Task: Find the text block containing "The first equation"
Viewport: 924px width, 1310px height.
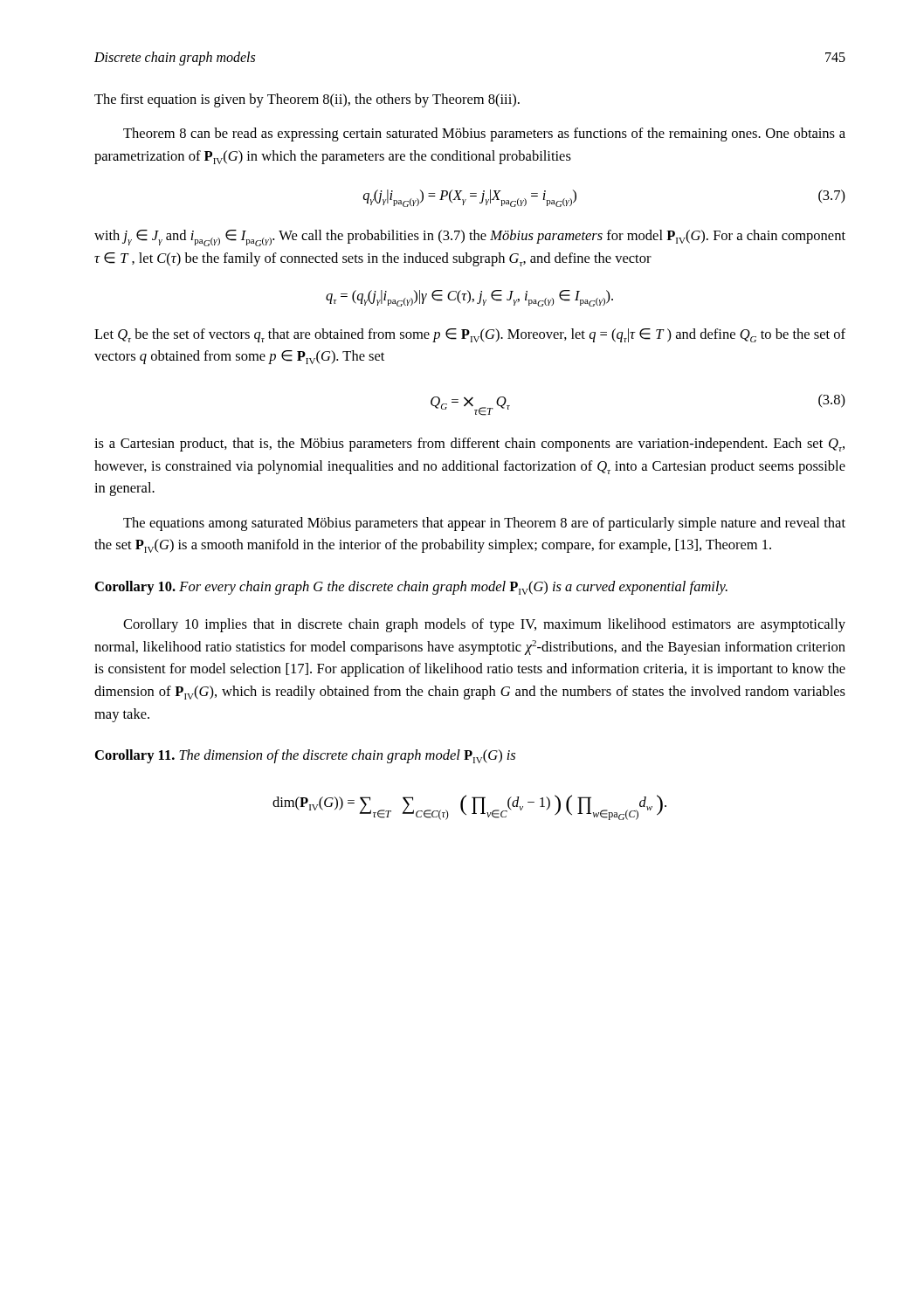Action: coord(470,99)
